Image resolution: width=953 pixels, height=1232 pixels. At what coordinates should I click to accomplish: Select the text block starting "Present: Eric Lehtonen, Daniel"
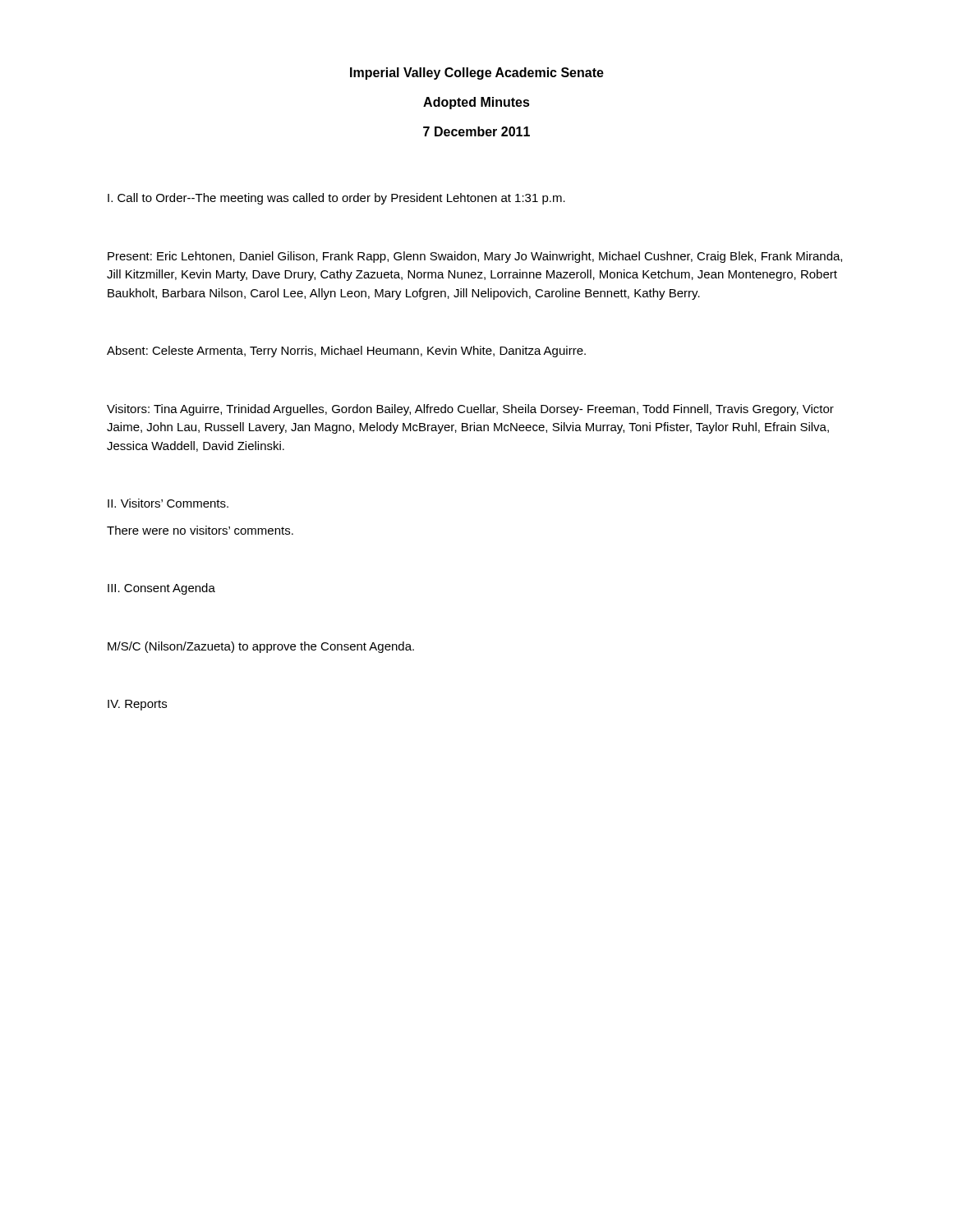tap(476, 274)
